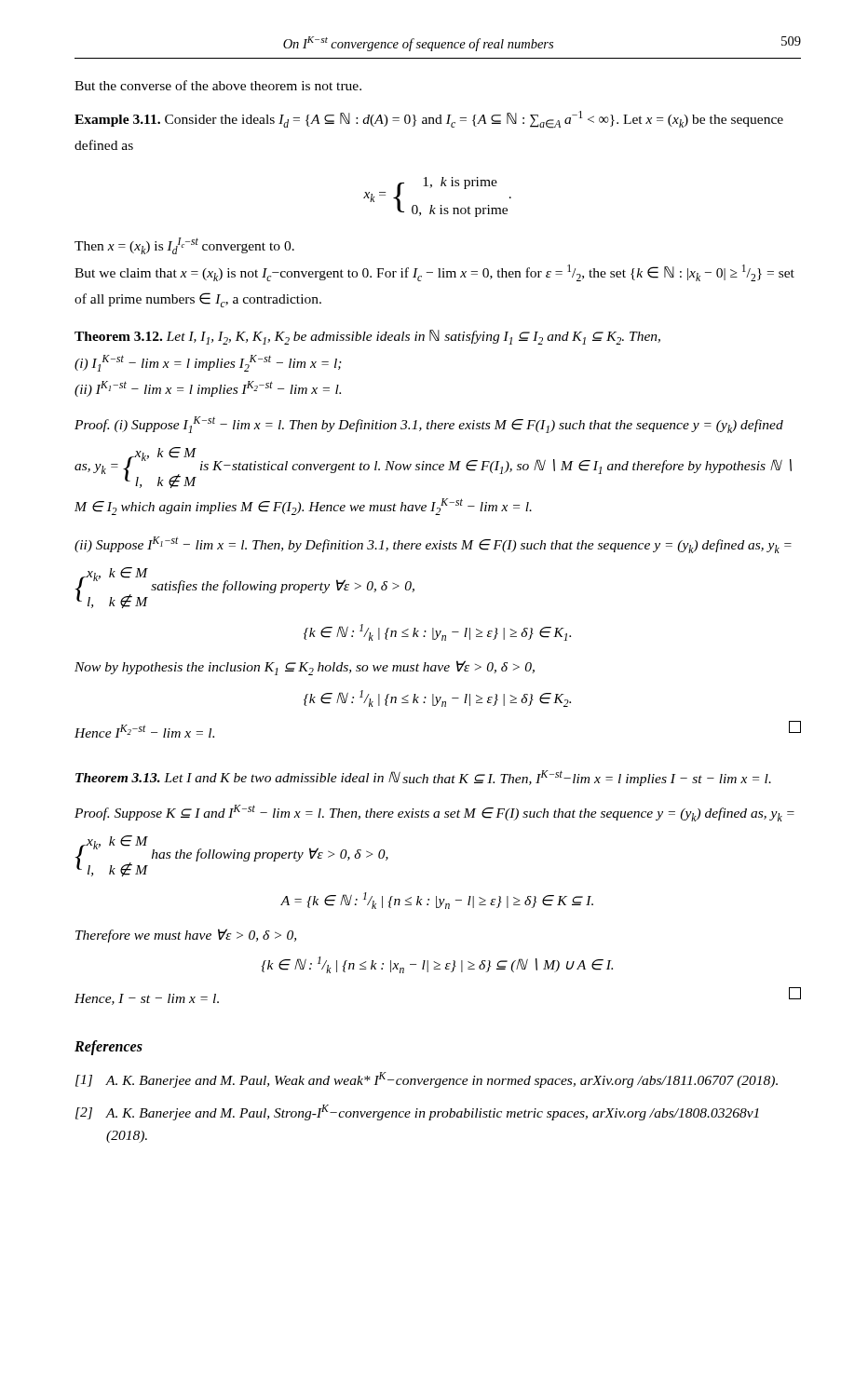Point to the formula beginning "xk = { 1, k"

(438, 196)
